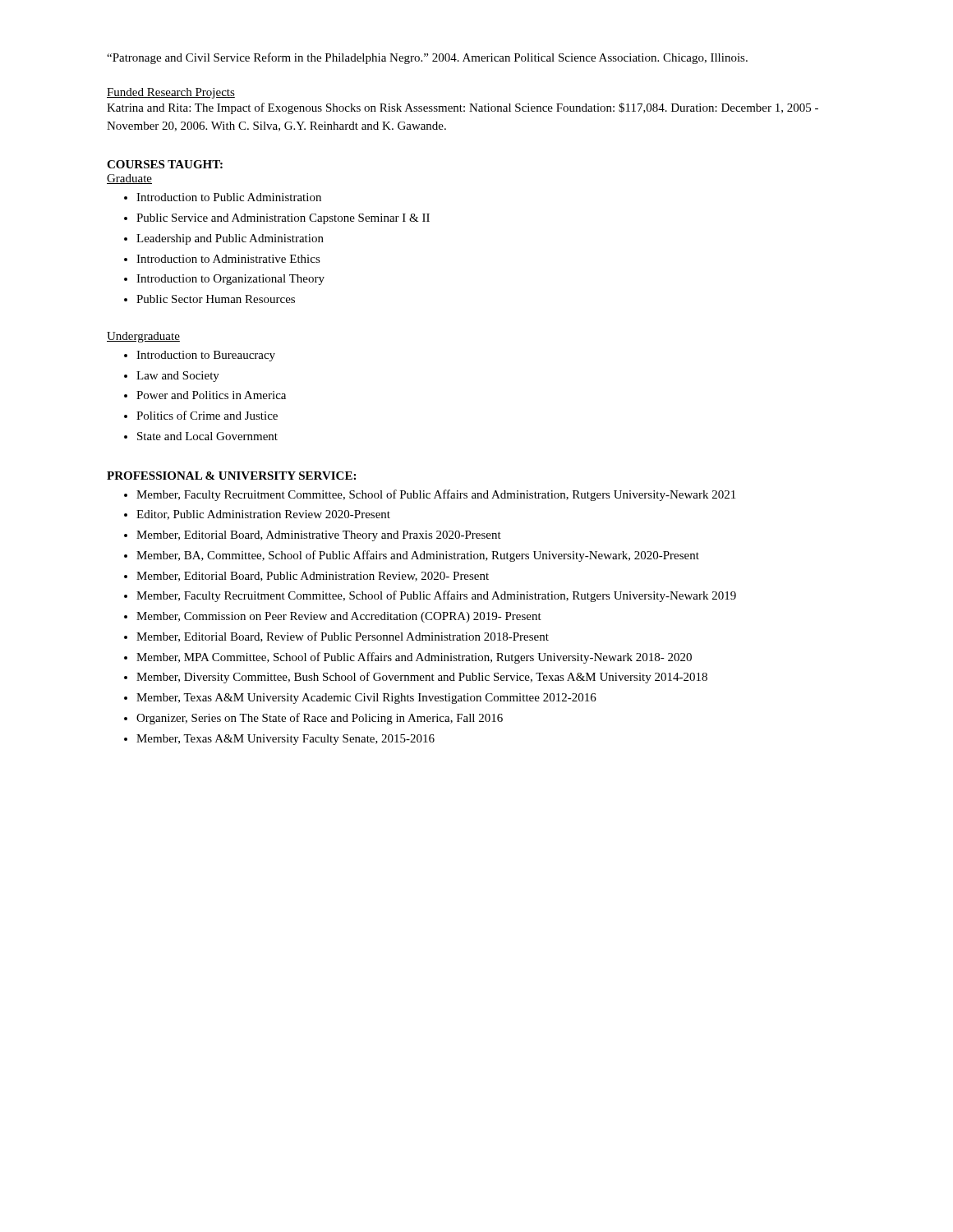Click on the block starting "Organizer, Series on The State of"

pyautogui.click(x=491, y=718)
